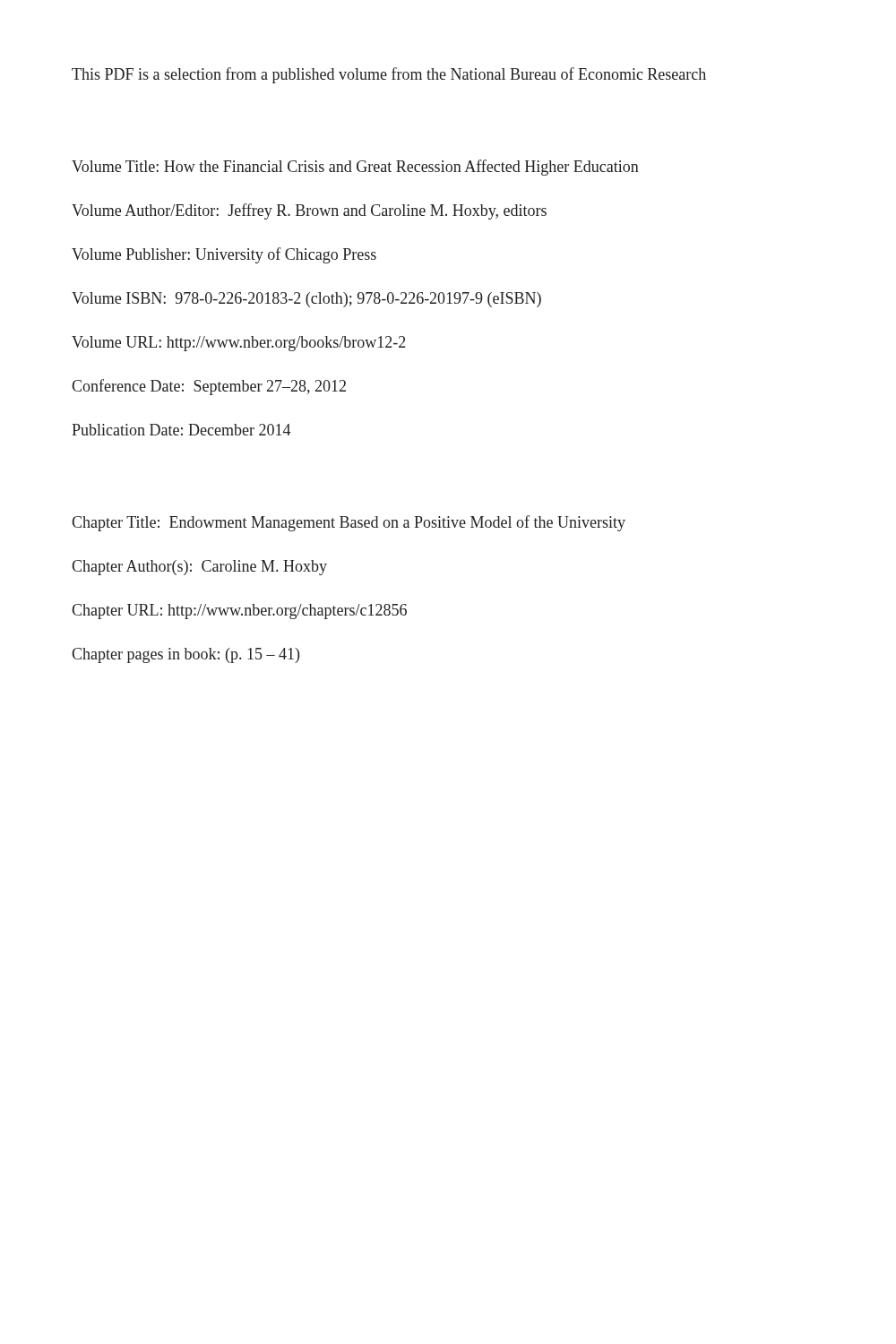Find the text starting "Volume Publisher: University of Chicago Press"
The height and width of the screenshot is (1344, 896).
224,254
